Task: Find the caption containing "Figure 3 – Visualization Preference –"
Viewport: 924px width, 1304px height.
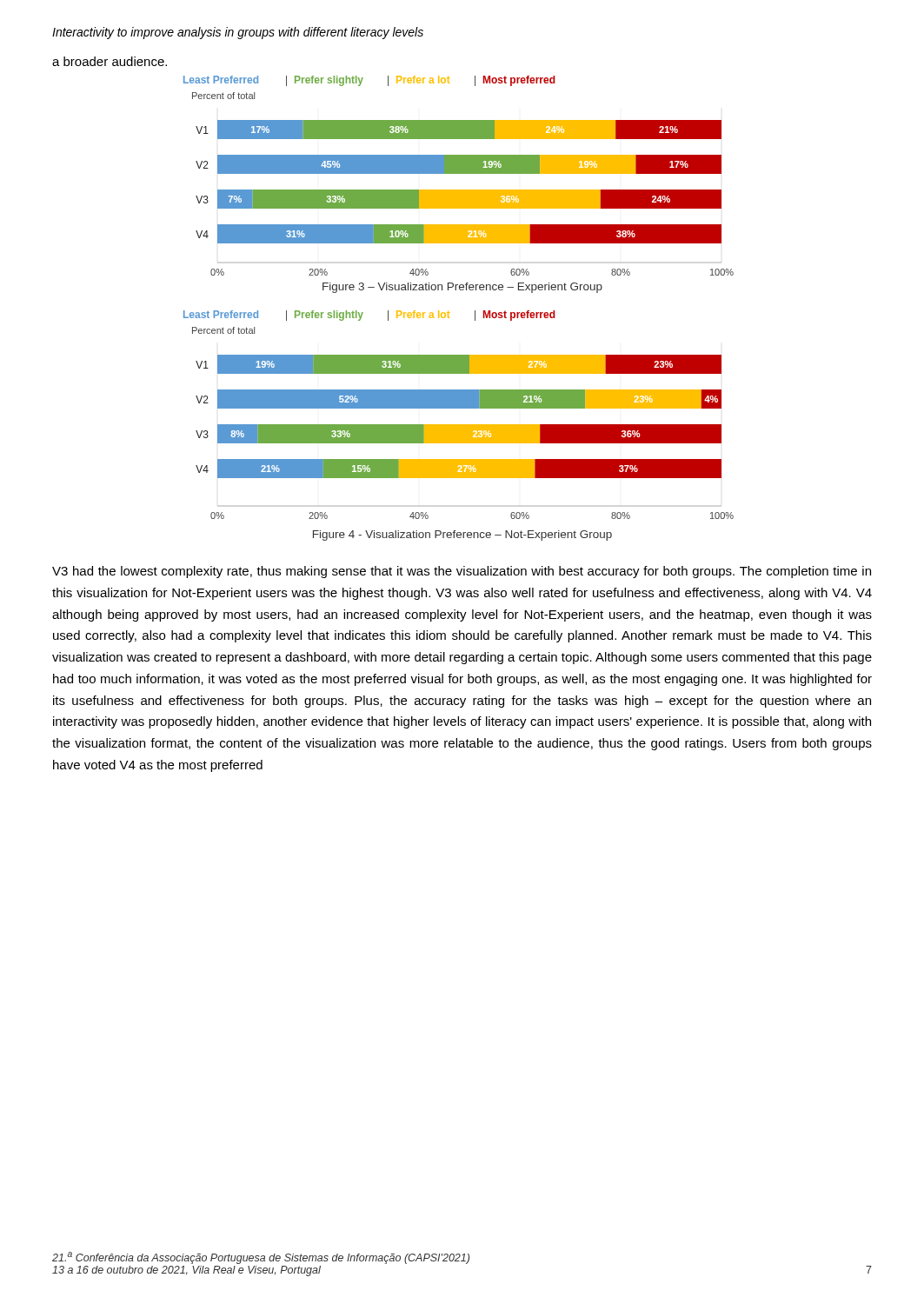Action: (x=462, y=286)
